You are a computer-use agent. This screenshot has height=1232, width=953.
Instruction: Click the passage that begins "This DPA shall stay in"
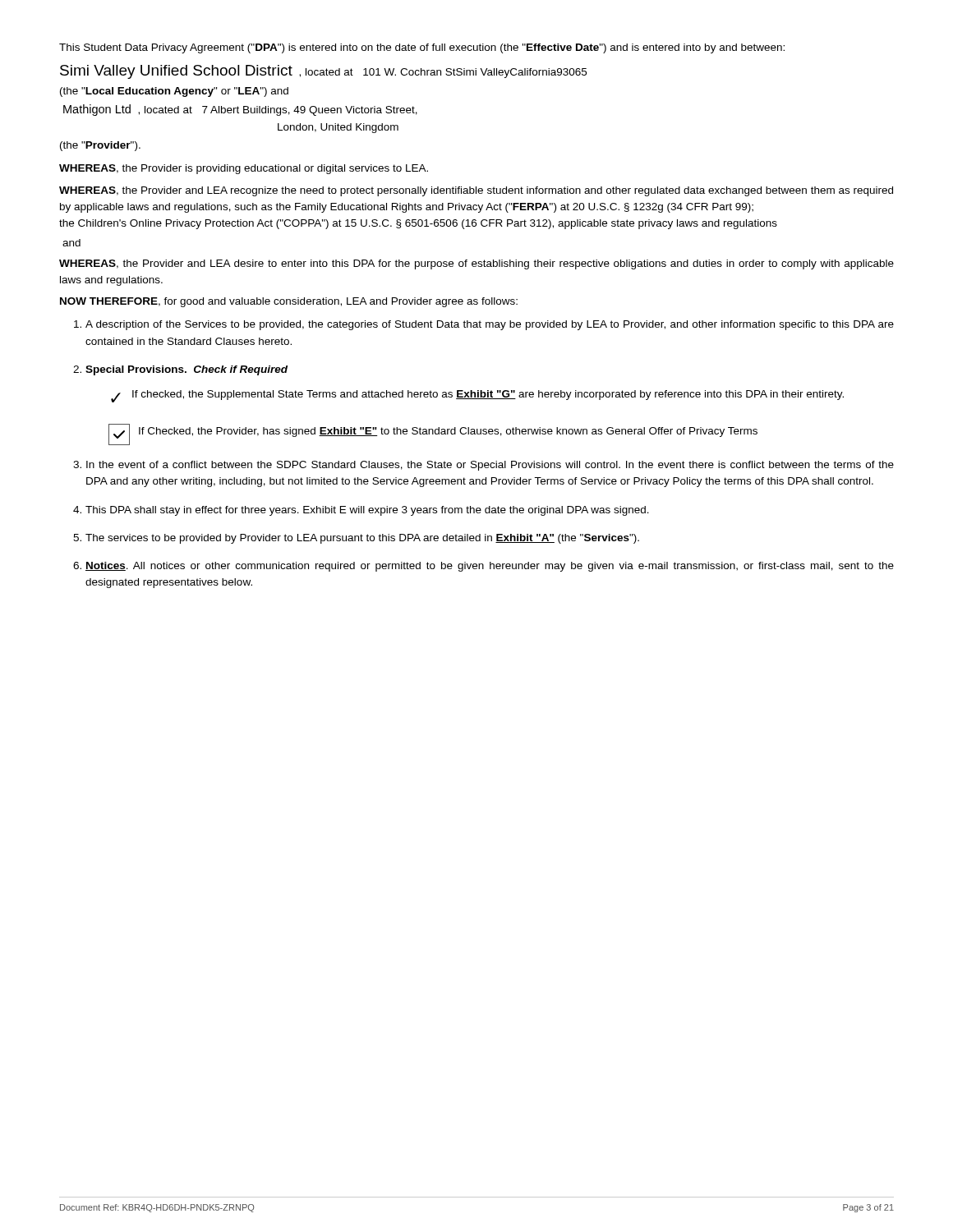[x=367, y=509]
